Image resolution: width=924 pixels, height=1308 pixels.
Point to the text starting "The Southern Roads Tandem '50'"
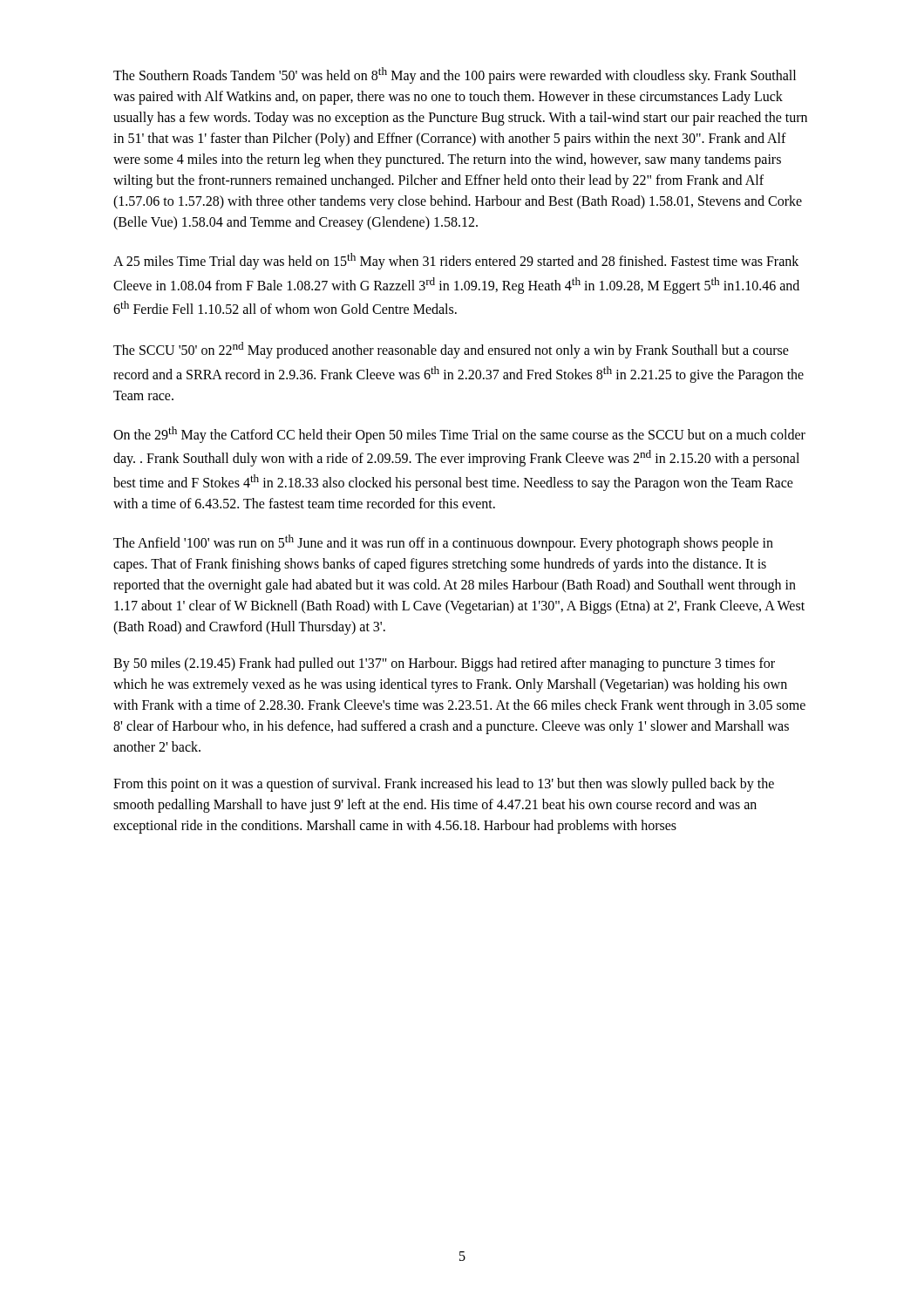pos(462,148)
